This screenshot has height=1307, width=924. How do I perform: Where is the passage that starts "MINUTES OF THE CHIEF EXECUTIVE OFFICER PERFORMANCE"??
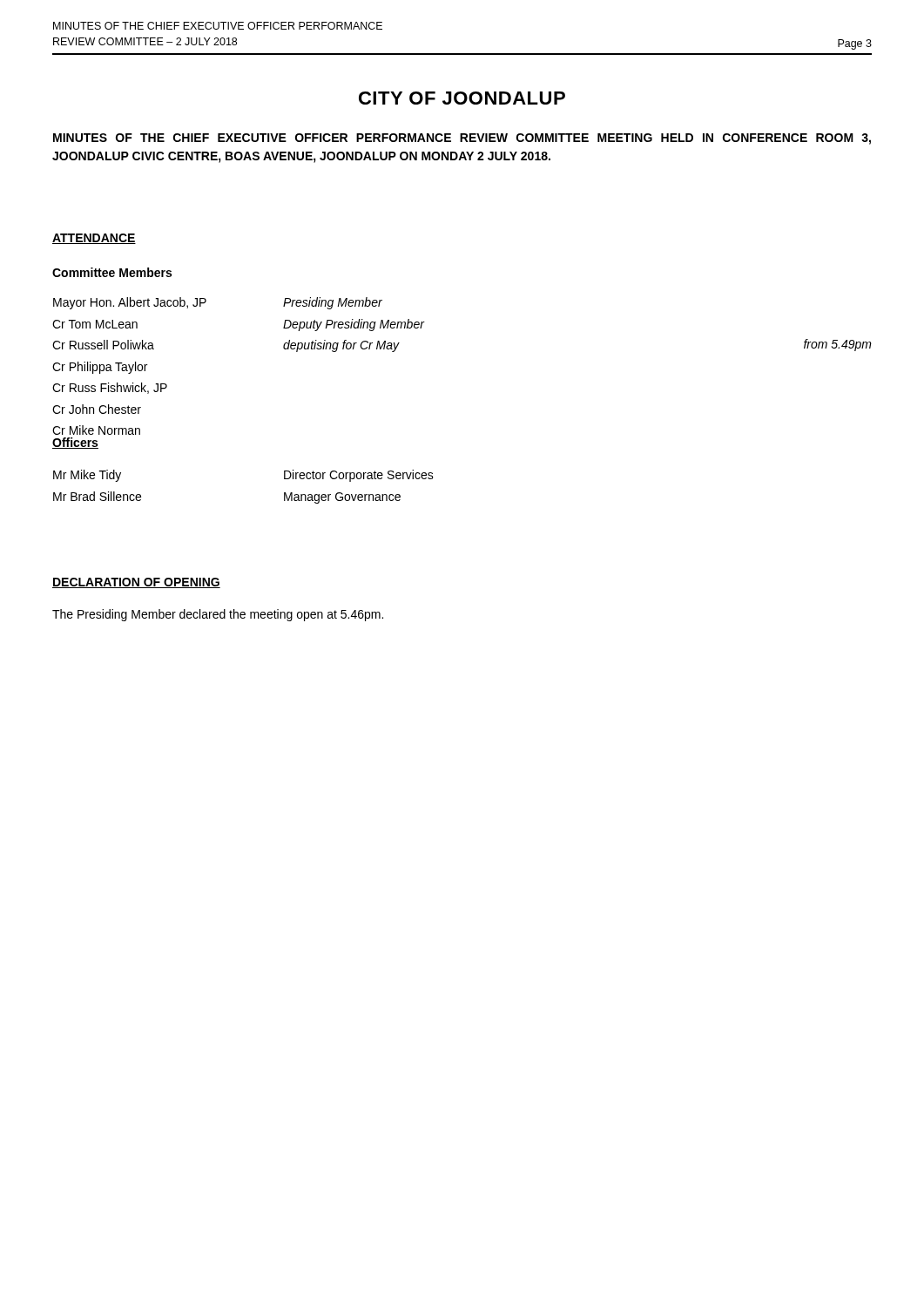click(462, 147)
